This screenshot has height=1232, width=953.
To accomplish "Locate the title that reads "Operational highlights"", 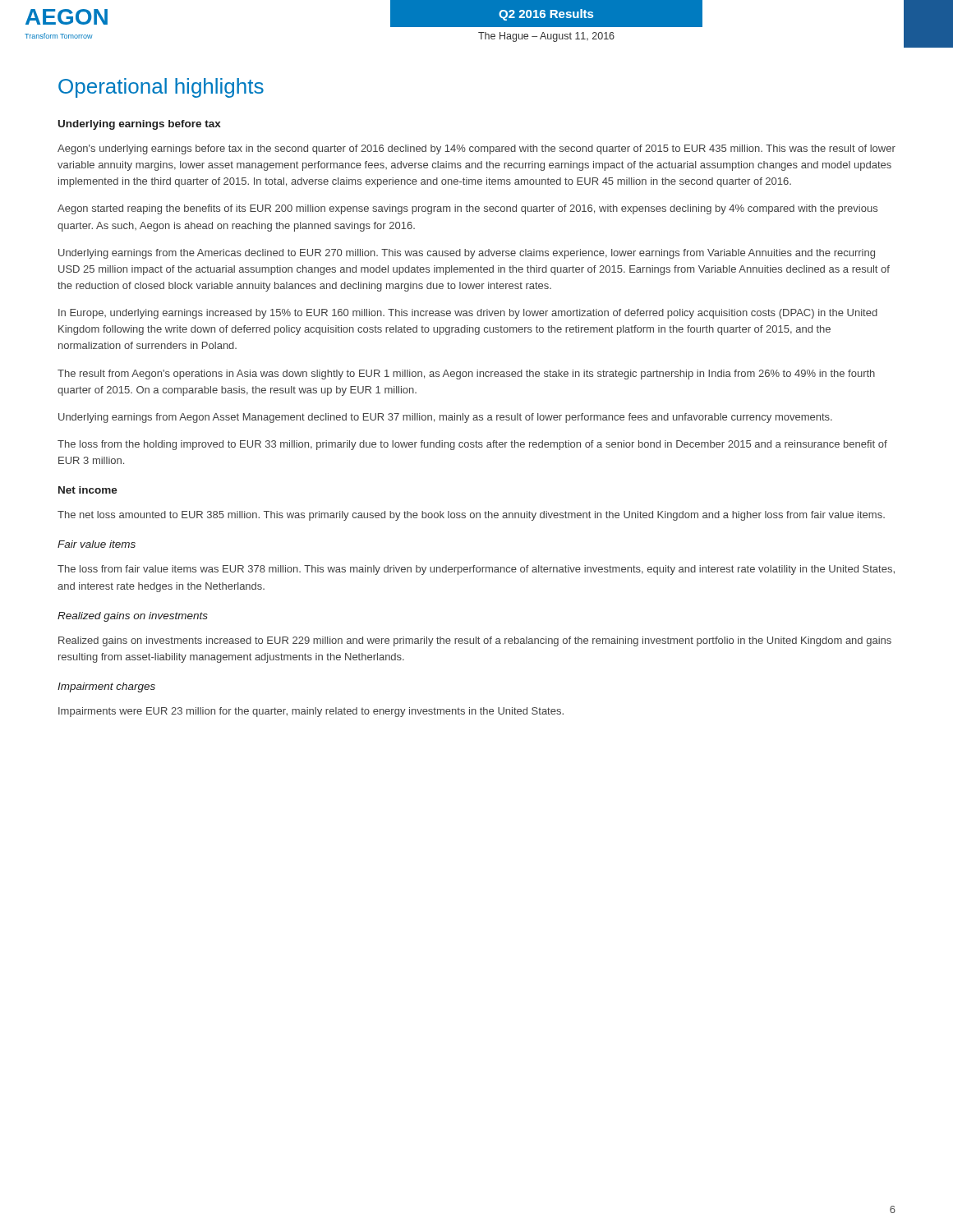I will [161, 88].
